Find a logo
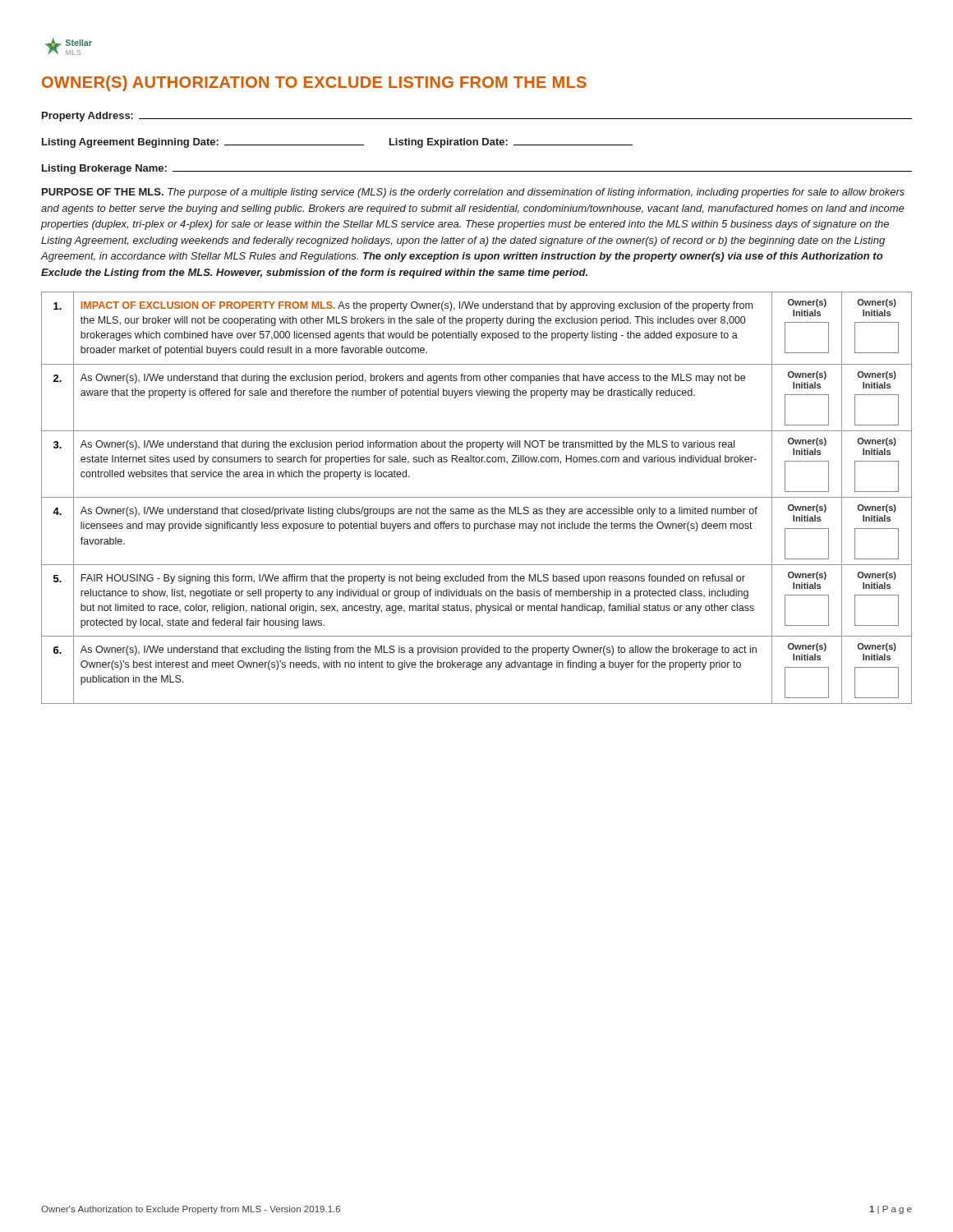 (476, 49)
